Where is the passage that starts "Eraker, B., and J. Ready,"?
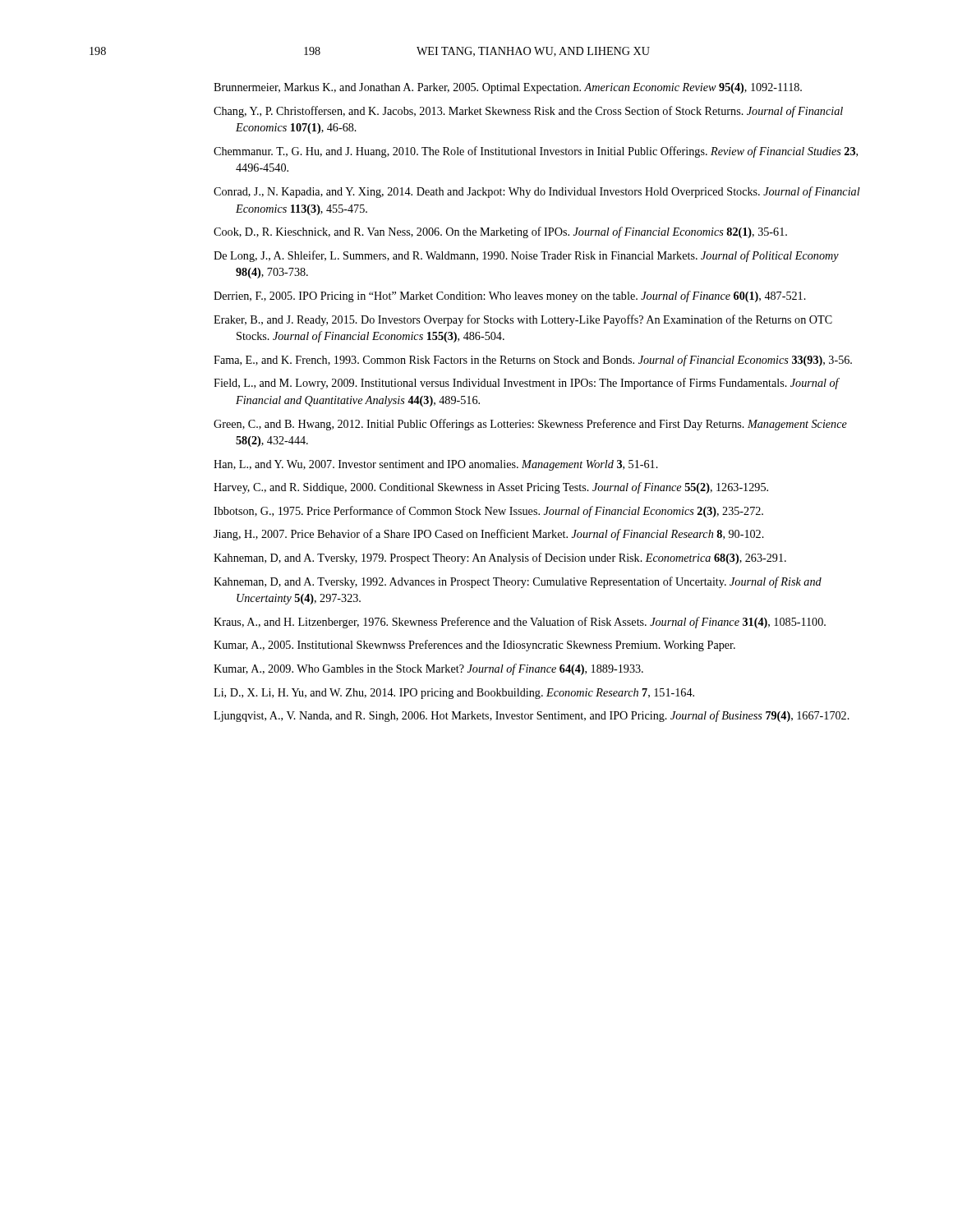Screen dimensions: 1232x953 coord(523,328)
